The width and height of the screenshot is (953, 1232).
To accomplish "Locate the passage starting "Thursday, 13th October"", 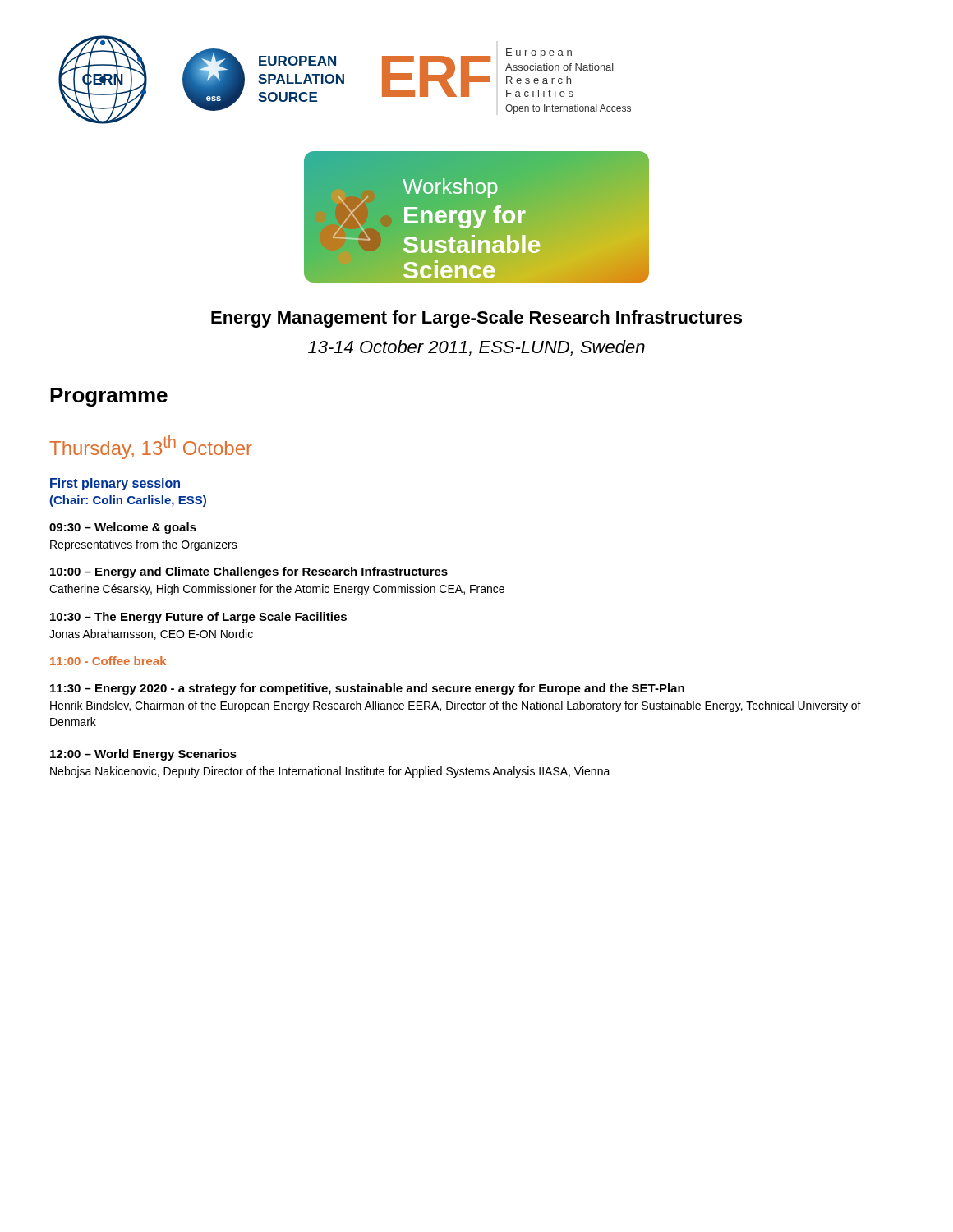I will tap(151, 446).
